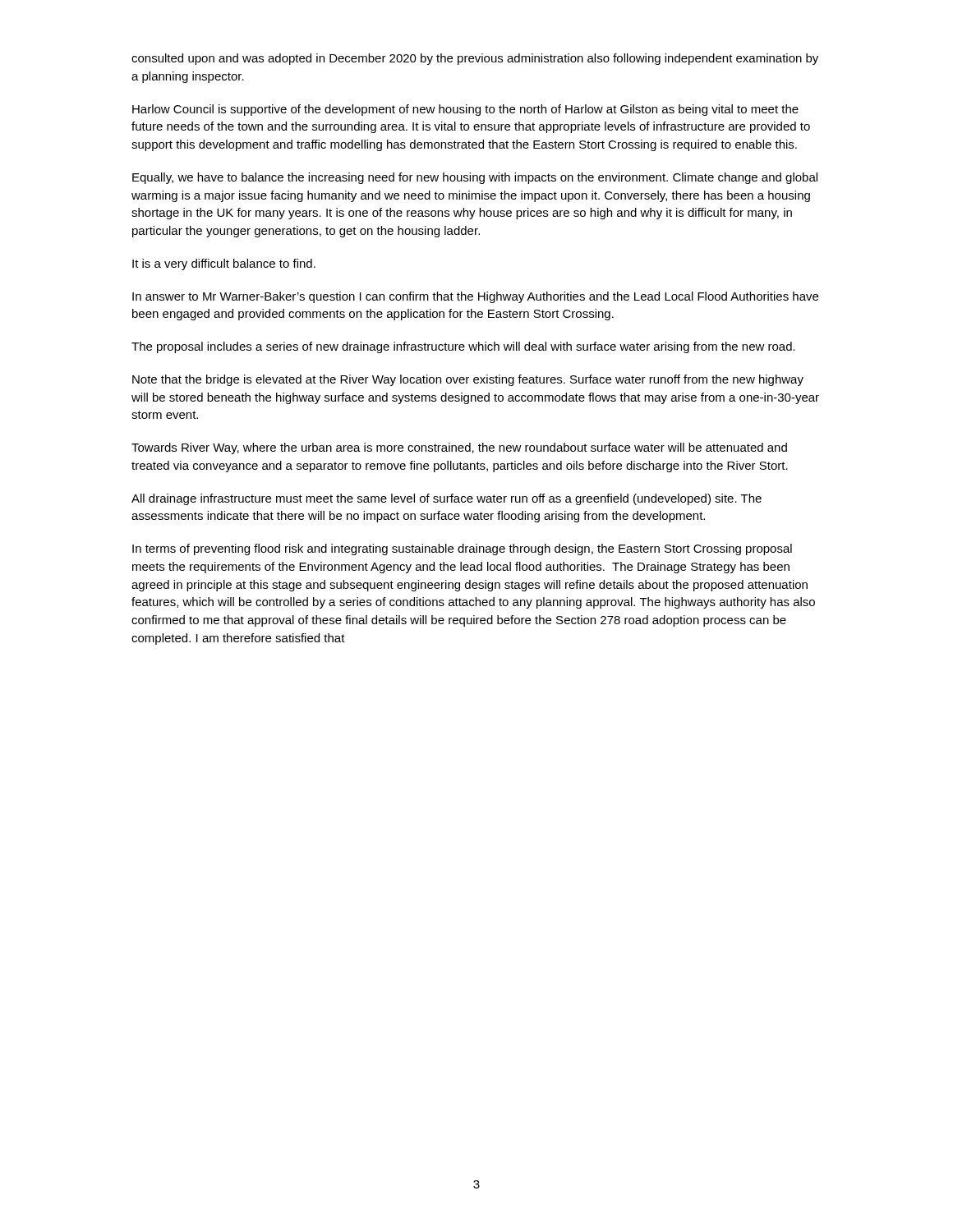This screenshot has width=953, height=1232.
Task: Point to the block starting "Note that the bridge is elevated at"
Action: pyautogui.click(x=475, y=397)
